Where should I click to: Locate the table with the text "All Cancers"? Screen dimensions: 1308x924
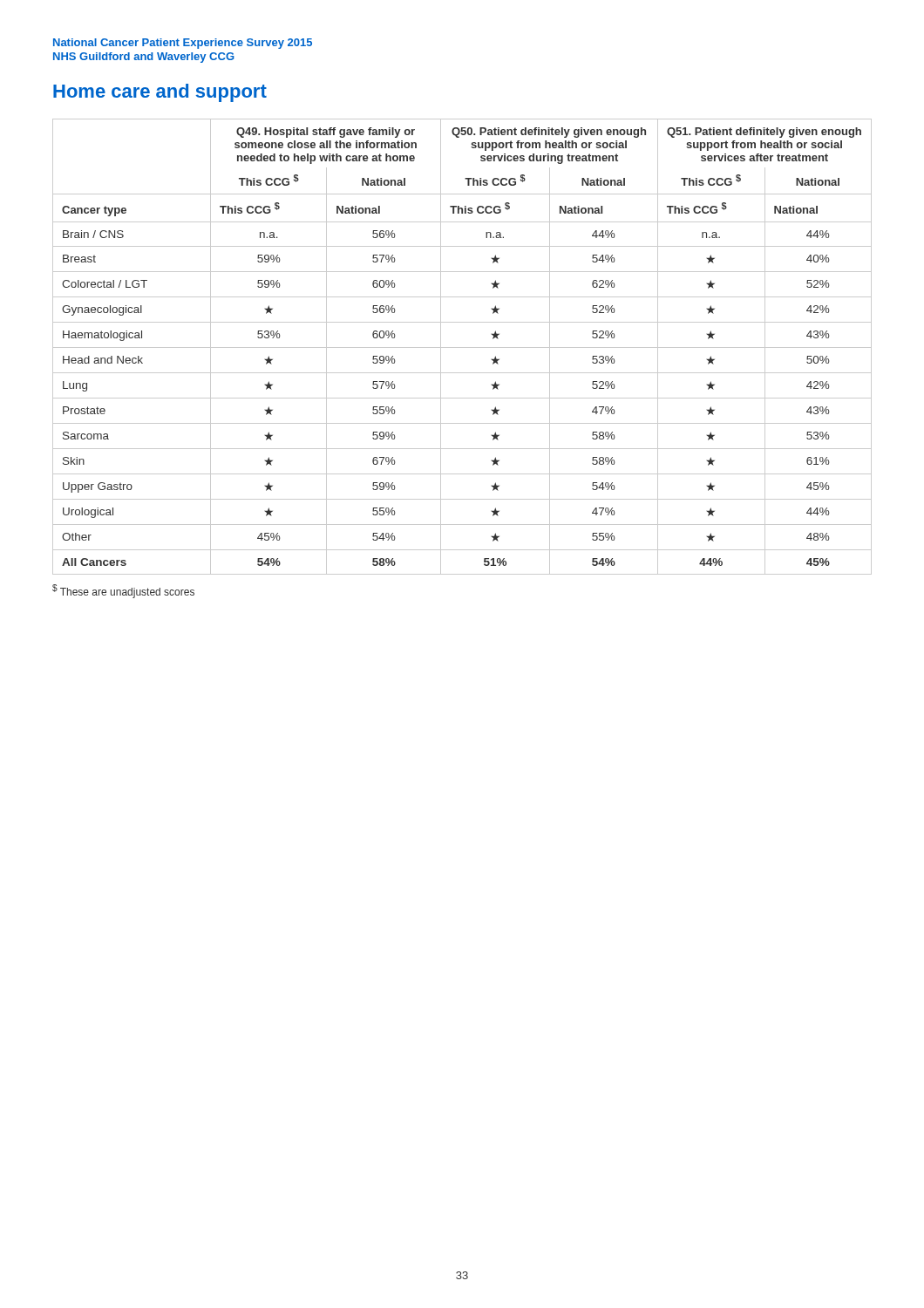point(462,346)
